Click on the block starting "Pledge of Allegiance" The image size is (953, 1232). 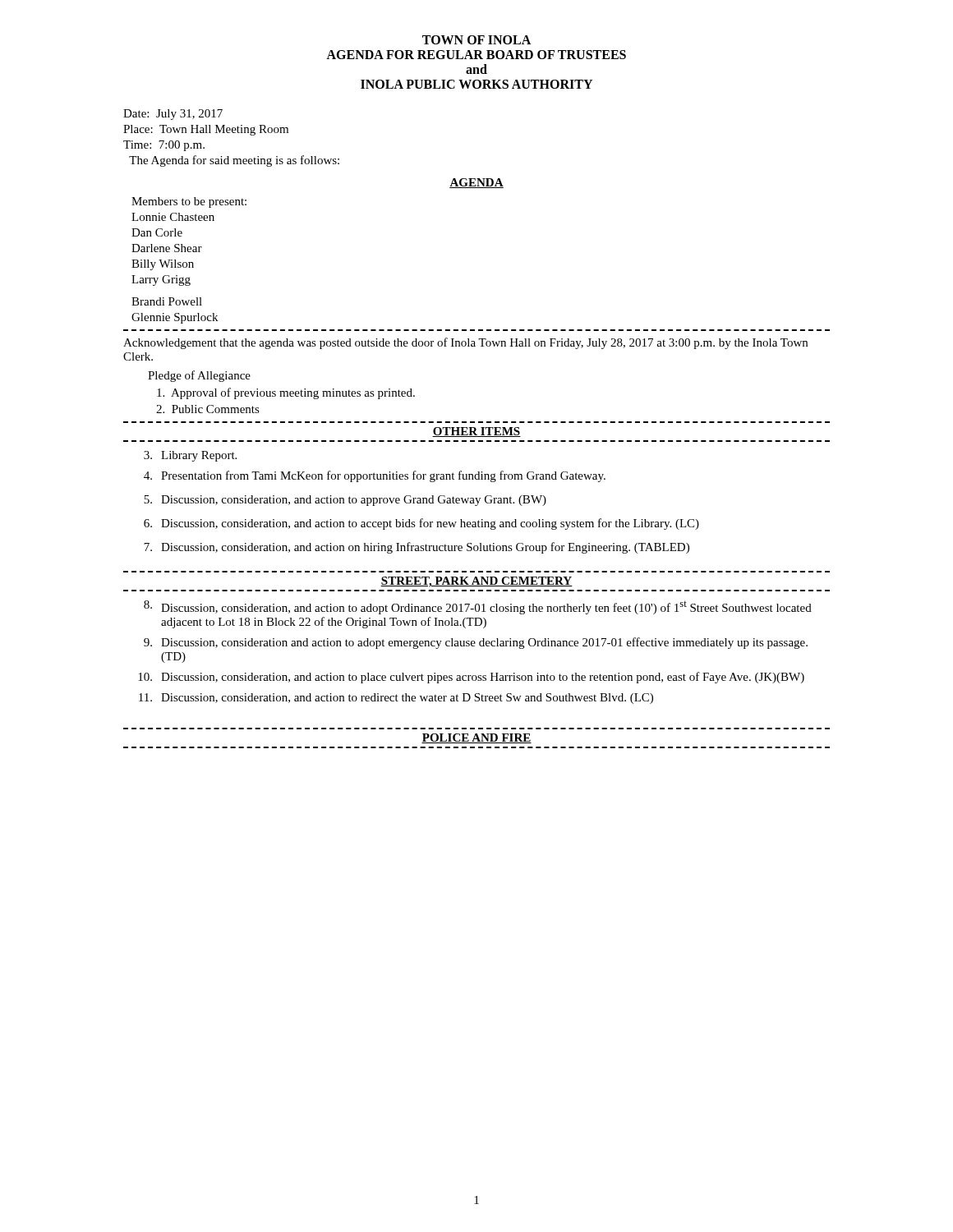(199, 375)
